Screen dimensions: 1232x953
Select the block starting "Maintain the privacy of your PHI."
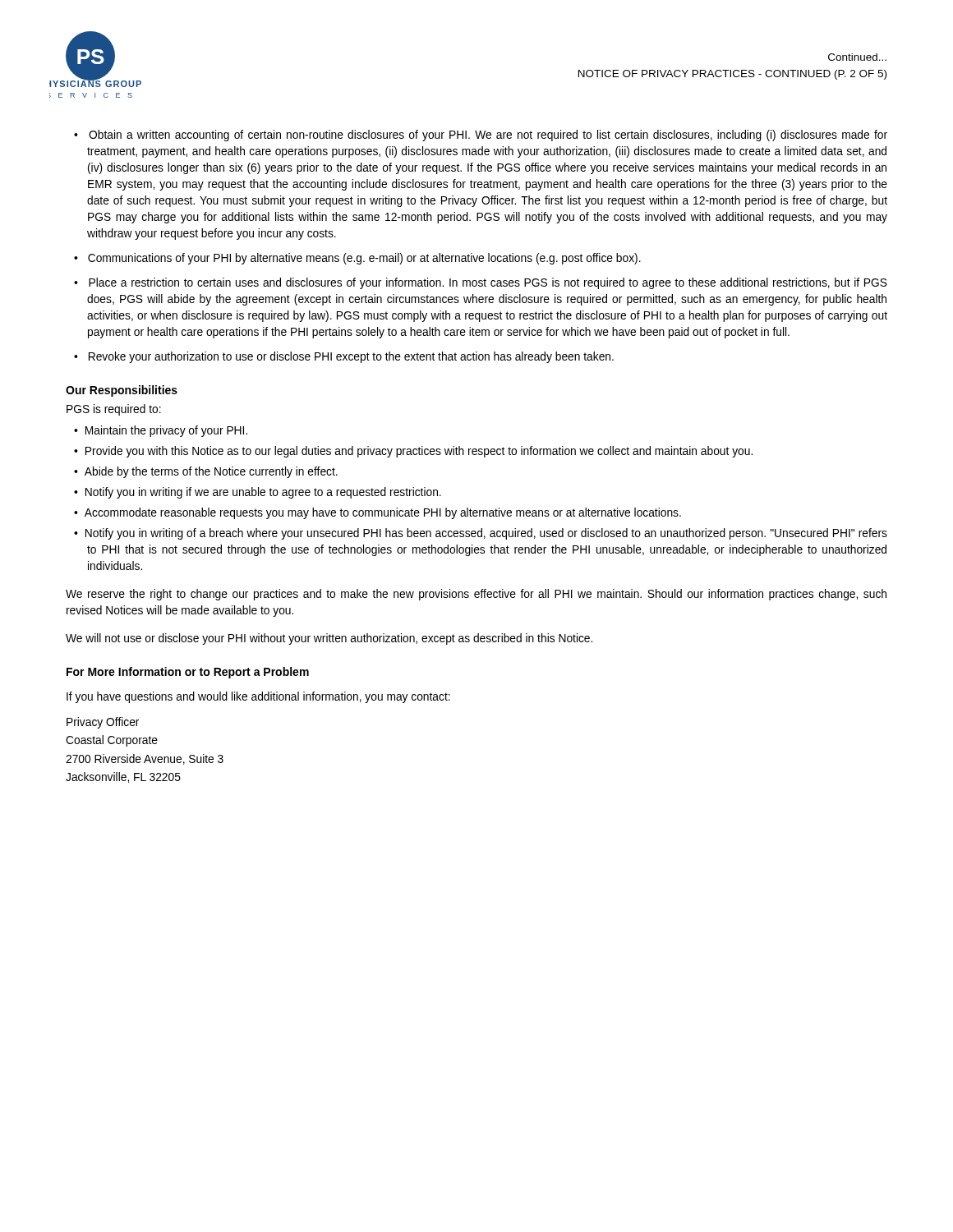166,431
